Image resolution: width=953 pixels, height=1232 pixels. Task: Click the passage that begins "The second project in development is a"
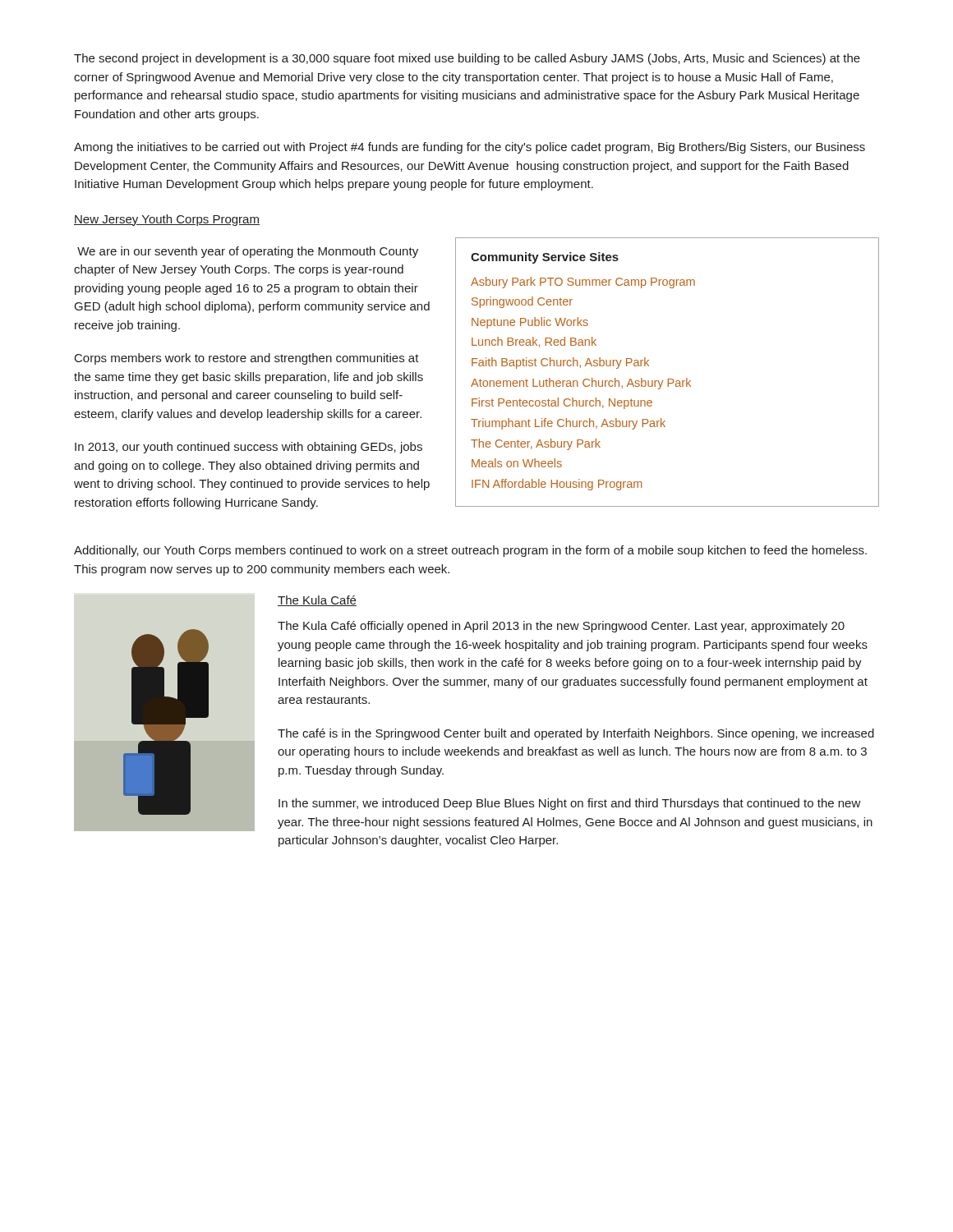[467, 86]
